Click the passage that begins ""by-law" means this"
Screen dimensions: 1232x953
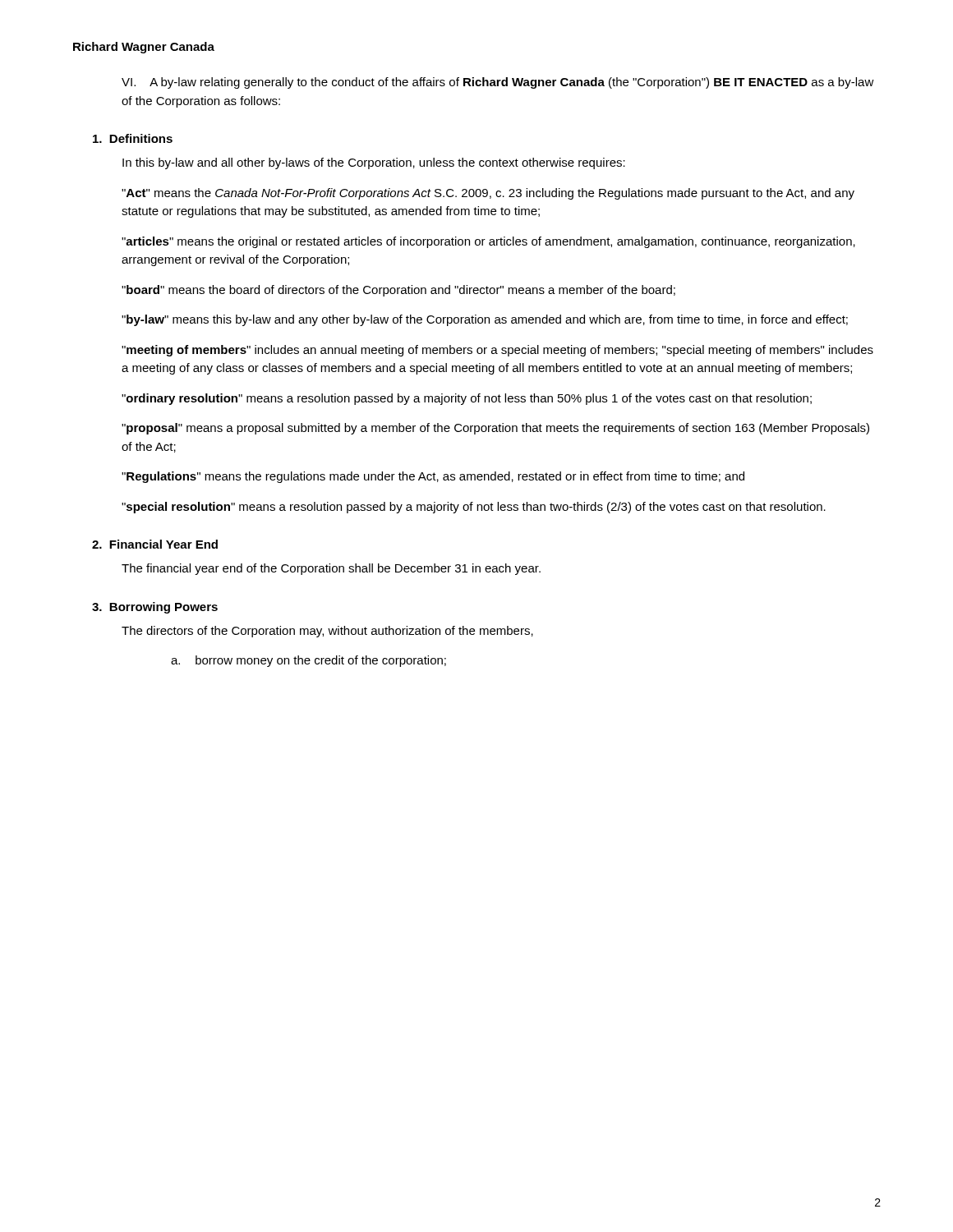(485, 319)
